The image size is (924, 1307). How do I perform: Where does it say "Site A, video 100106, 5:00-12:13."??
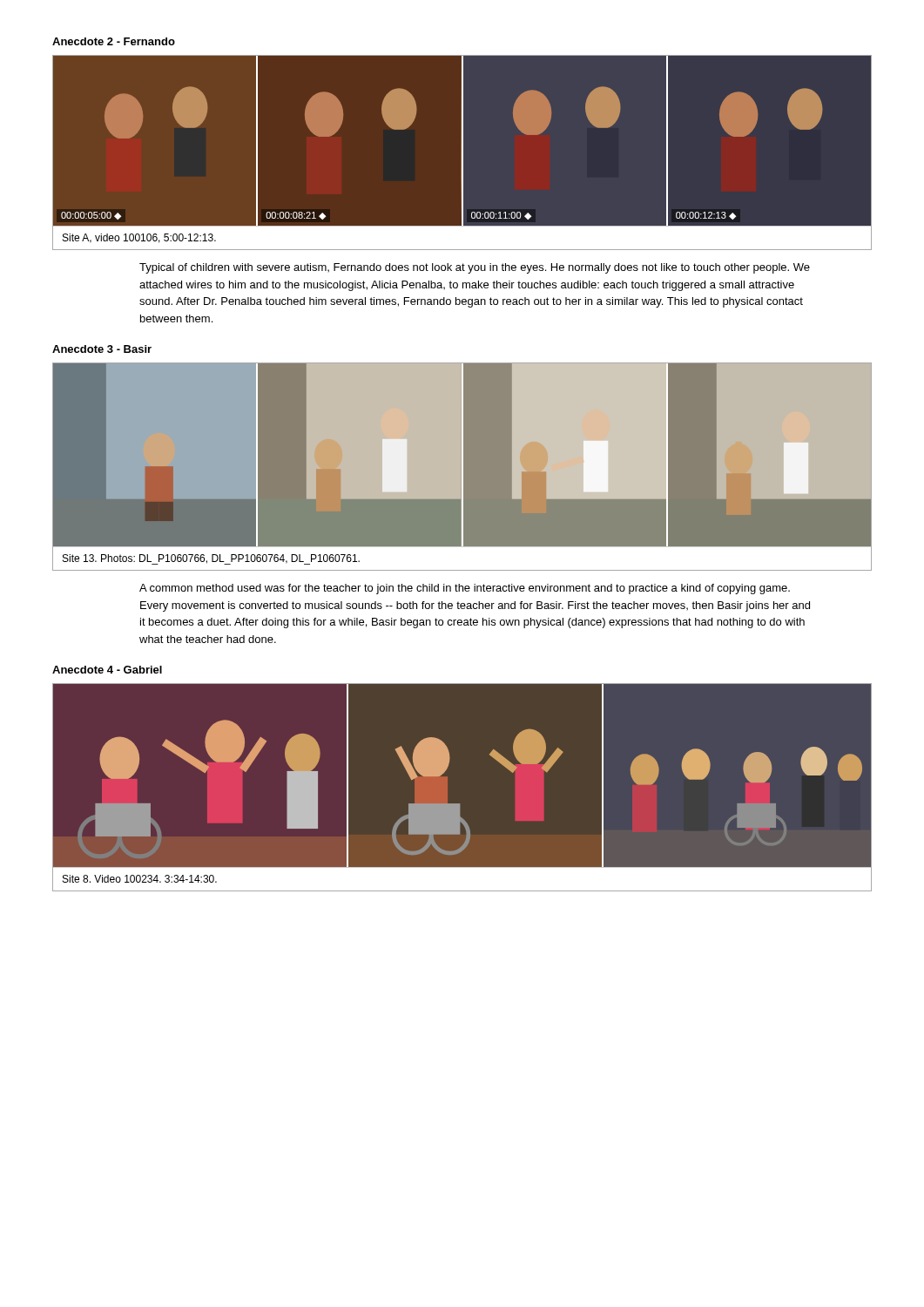(x=139, y=238)
